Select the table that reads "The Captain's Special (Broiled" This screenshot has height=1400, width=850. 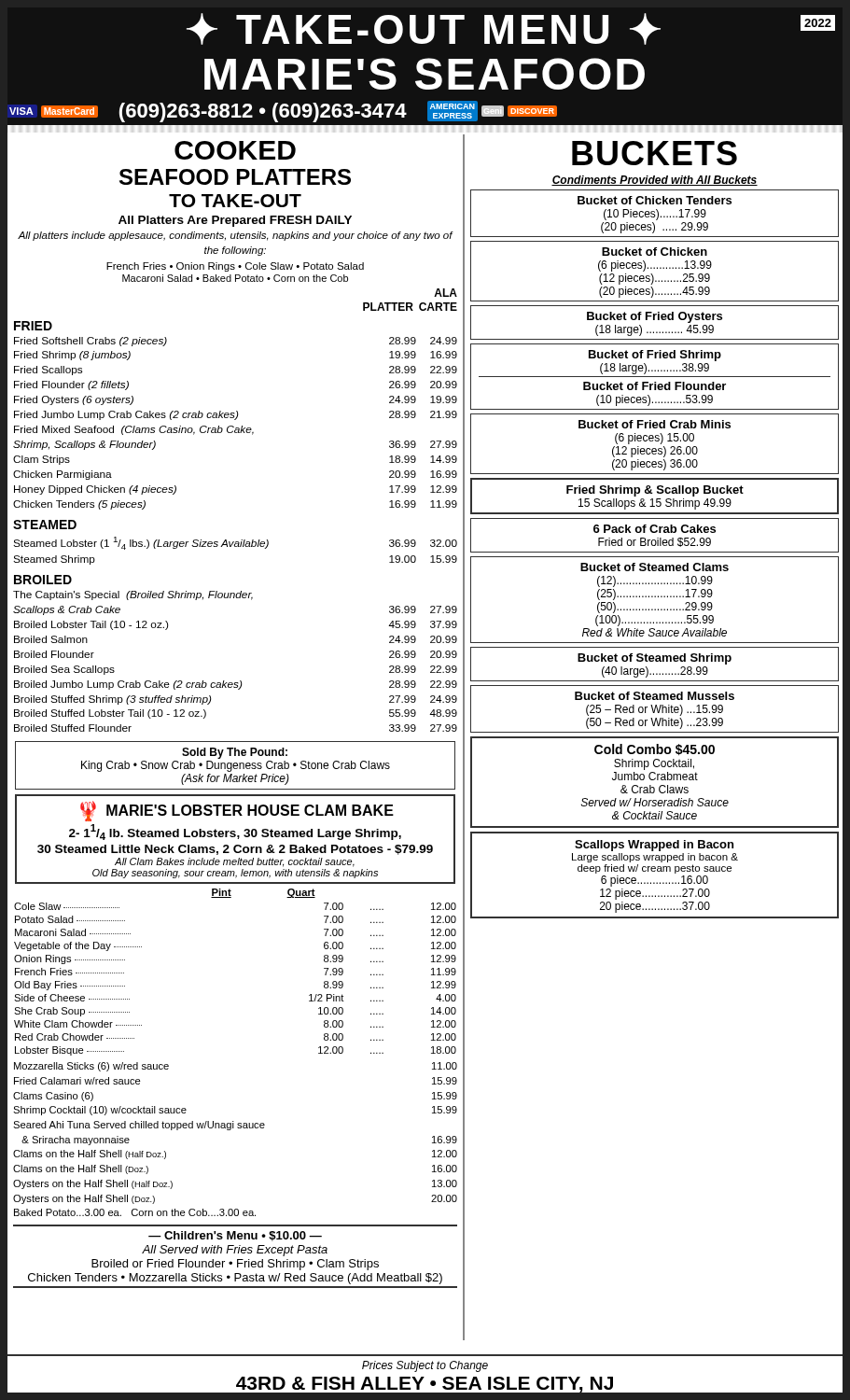coord(235,662)
